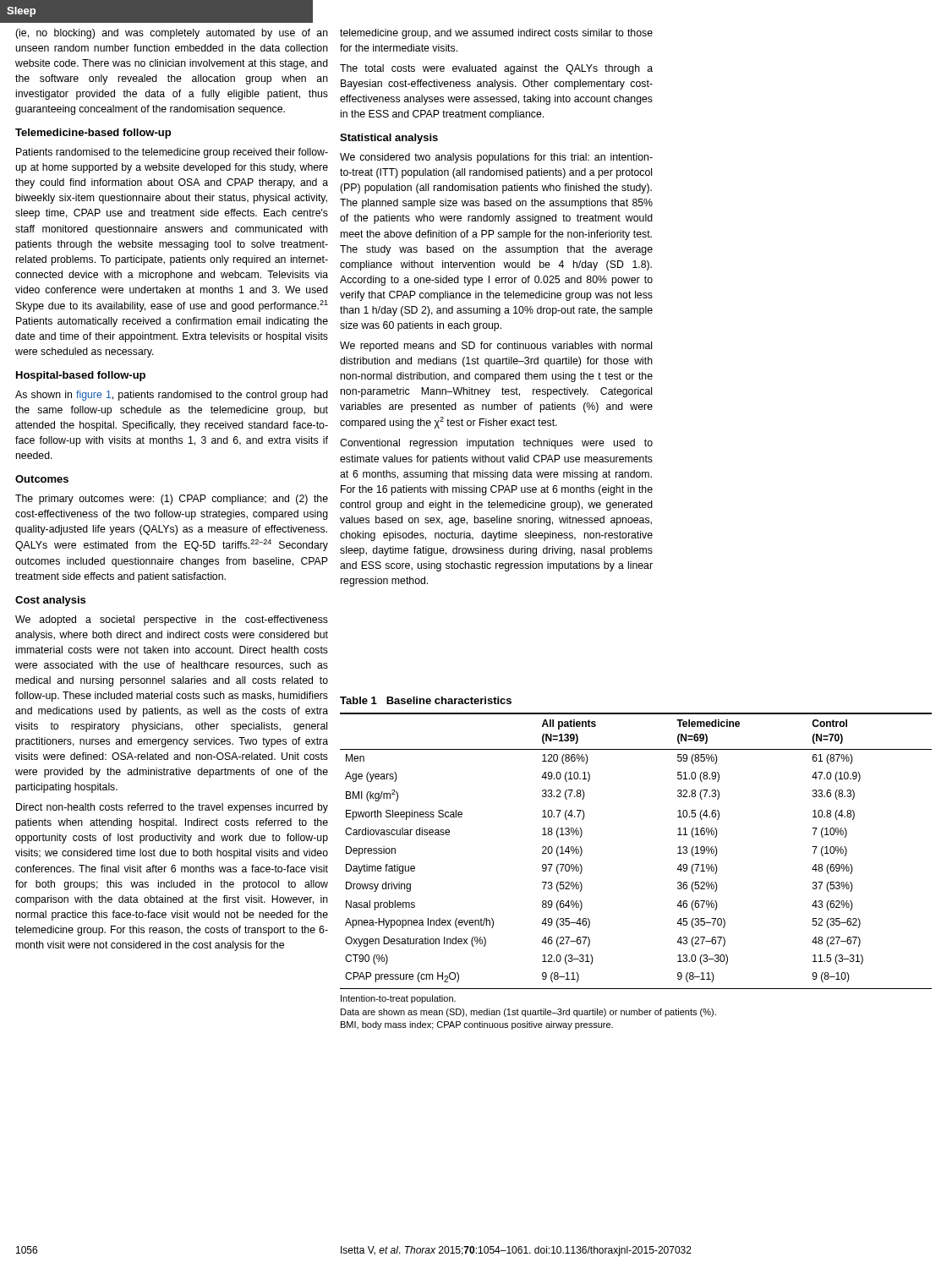Point to the text starting "We considered two analysis populations for"
This screenshot has height=1268, width=952.
click(x=496, y=241)
